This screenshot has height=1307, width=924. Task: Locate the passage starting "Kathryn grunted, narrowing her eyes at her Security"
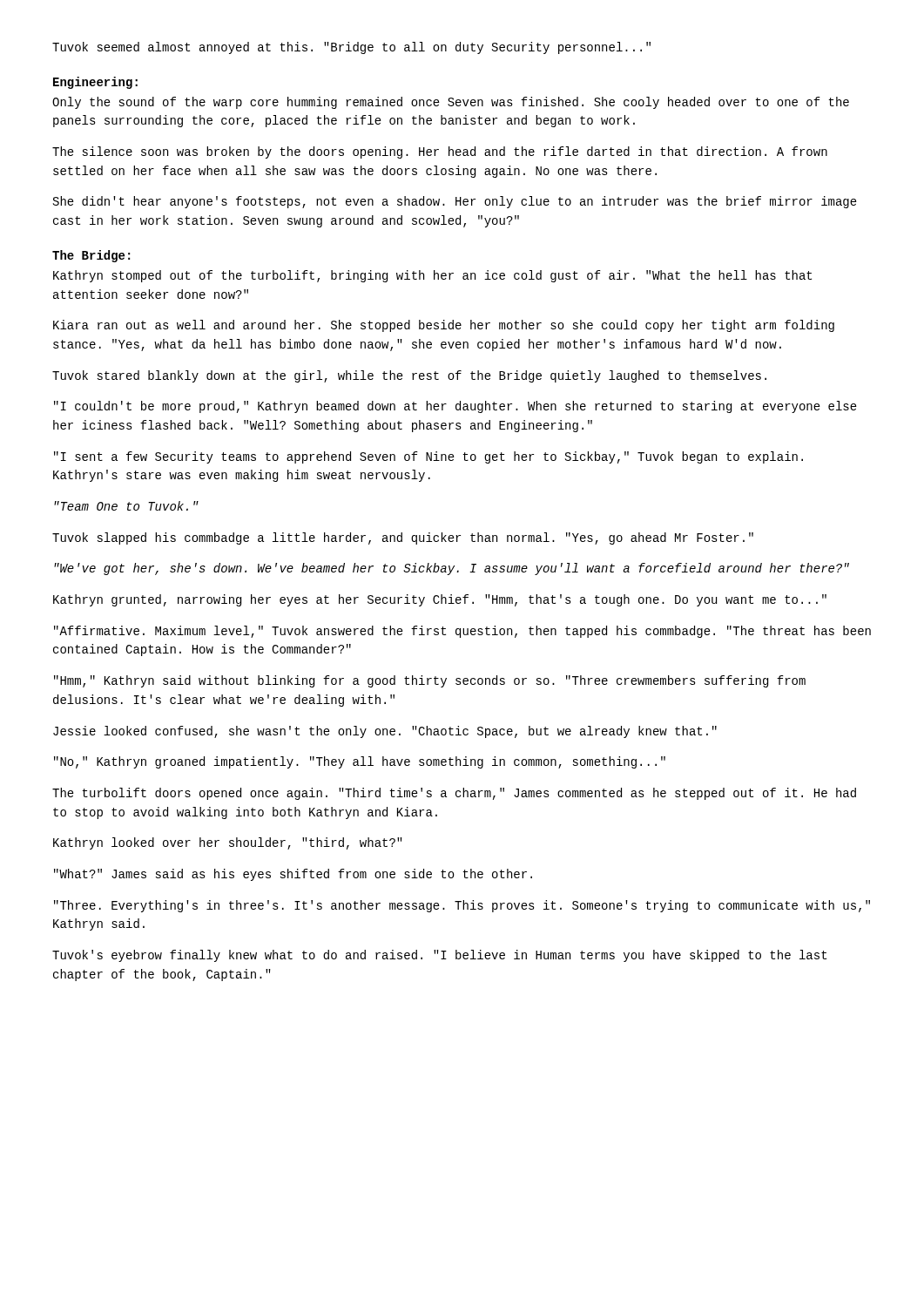click(x=440, y=600)
